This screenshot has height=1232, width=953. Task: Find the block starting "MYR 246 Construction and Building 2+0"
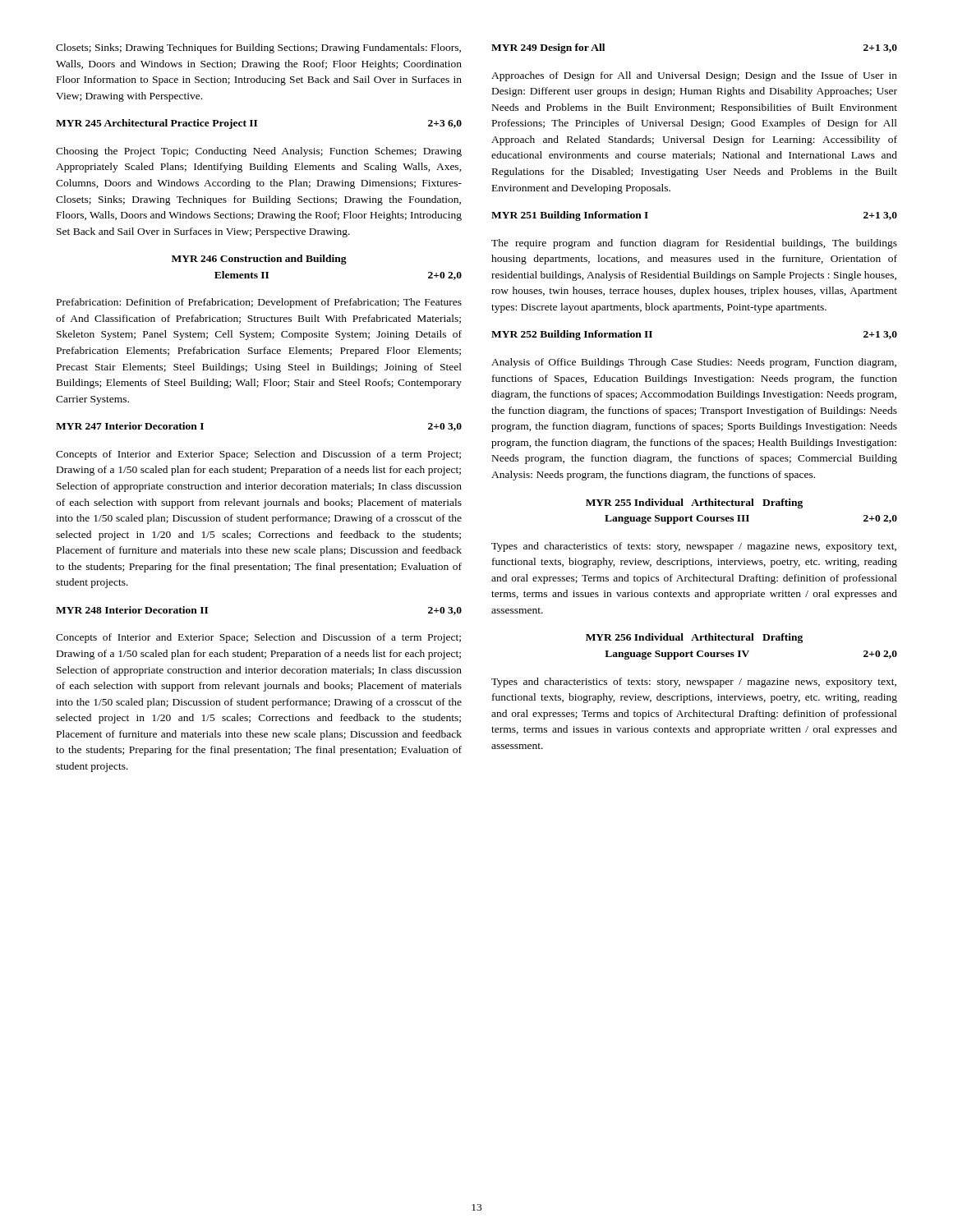click(x=259, y=267)
